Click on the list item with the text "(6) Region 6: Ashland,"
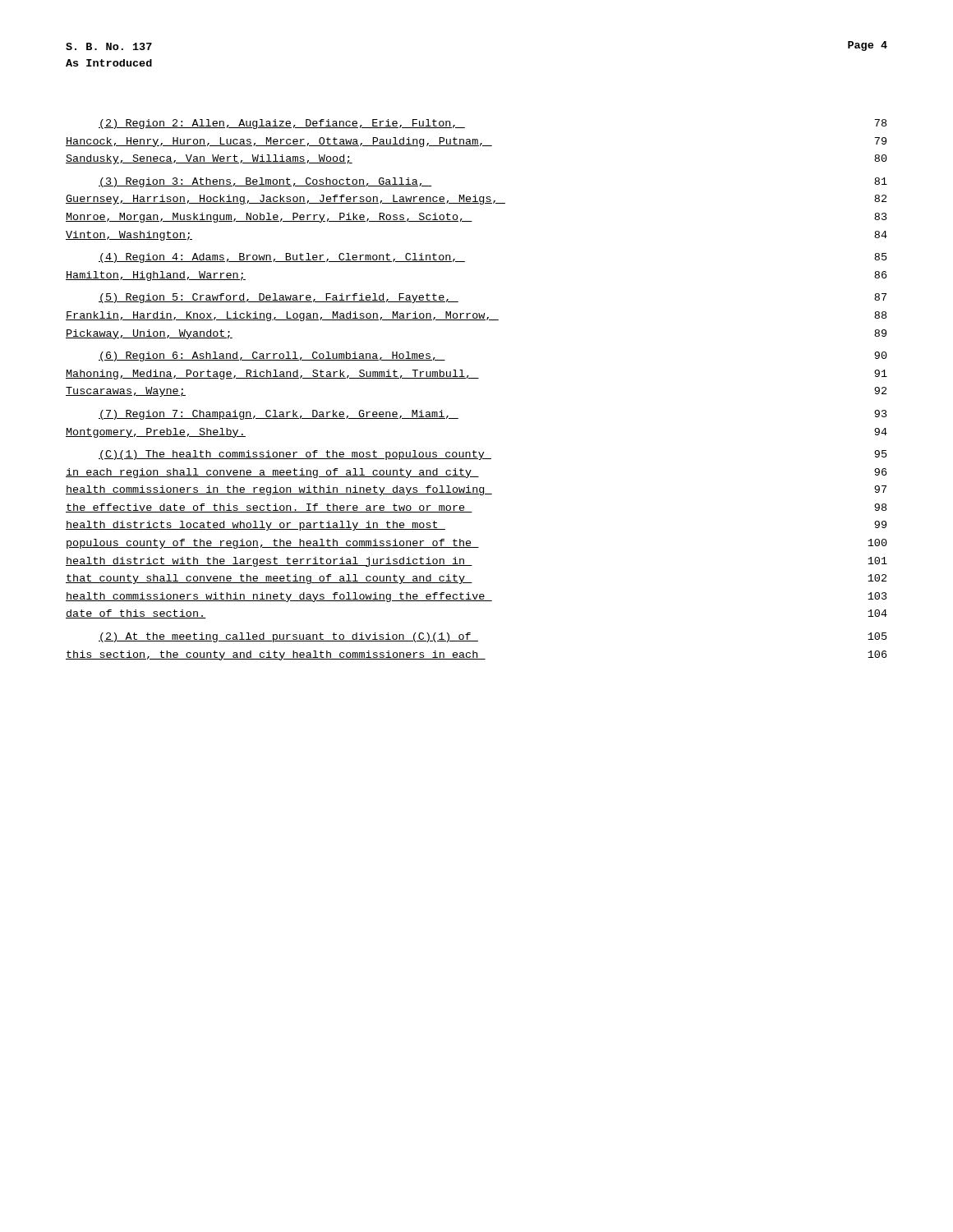Image resolution: width=953 pixels, height=1232 pixels. pyautogui.click(x=476, y=374)
